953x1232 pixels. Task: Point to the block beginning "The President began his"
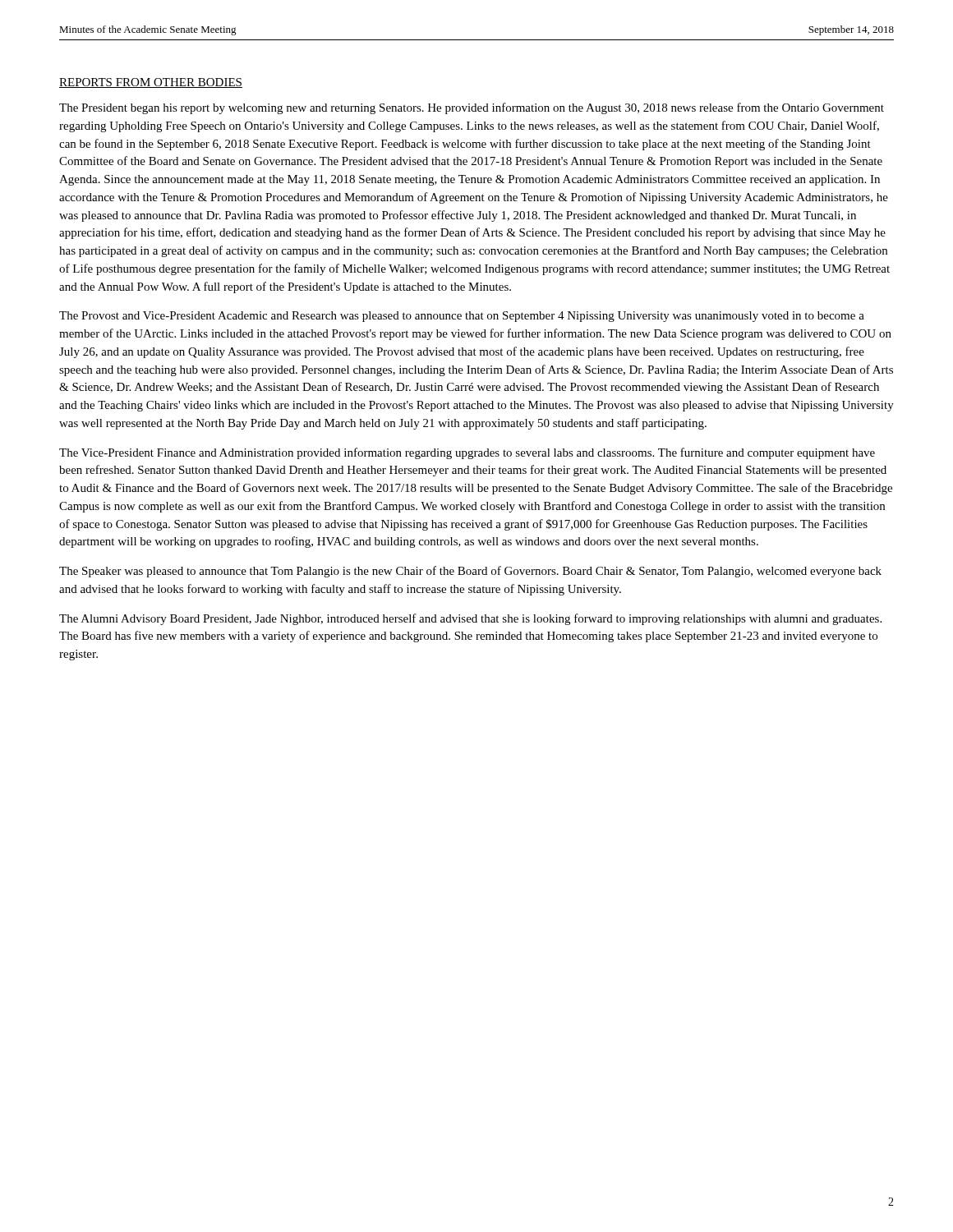(x=474, y=197)
